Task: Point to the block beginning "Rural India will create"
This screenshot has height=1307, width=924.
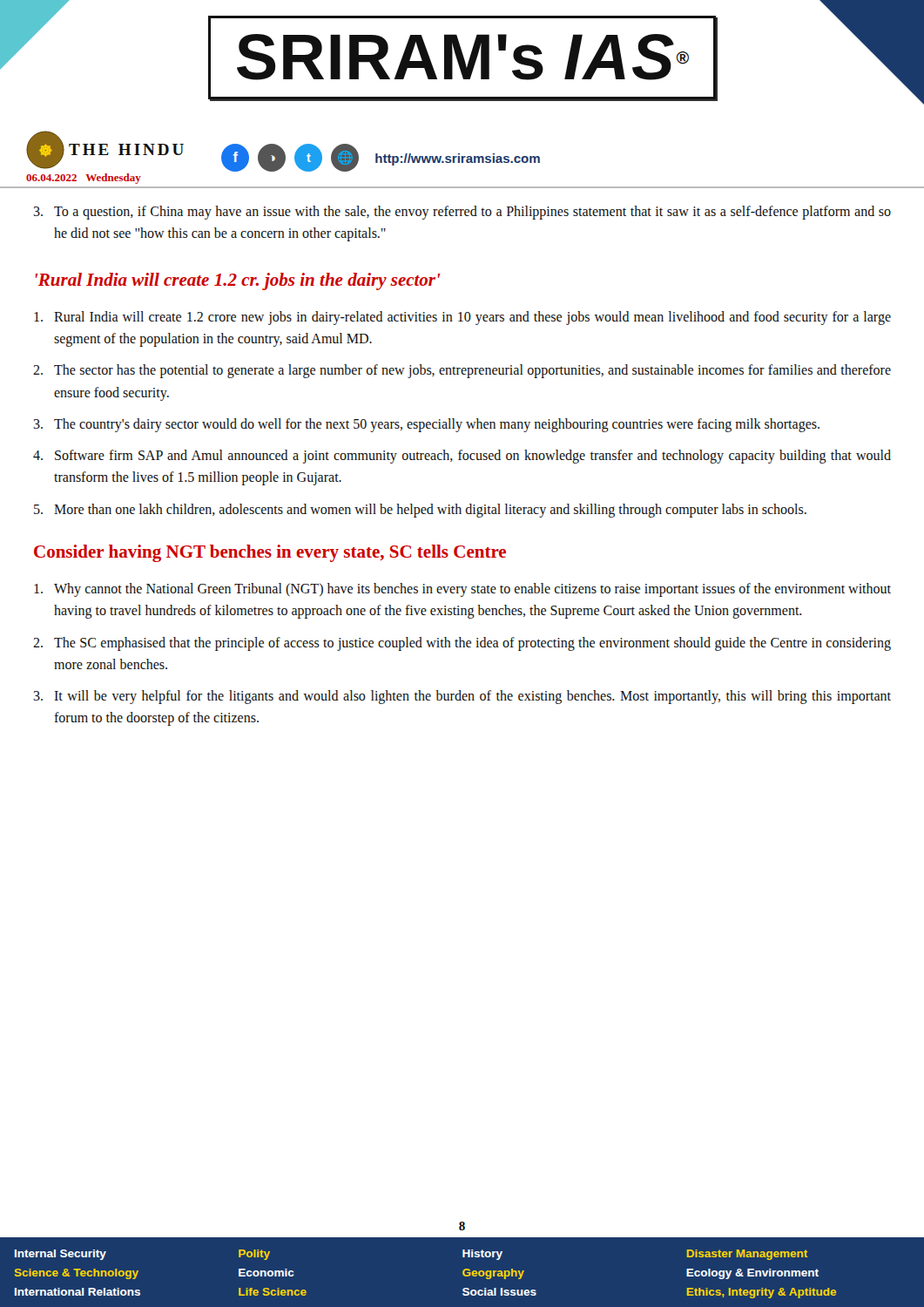Action: (x=462, y=328)
